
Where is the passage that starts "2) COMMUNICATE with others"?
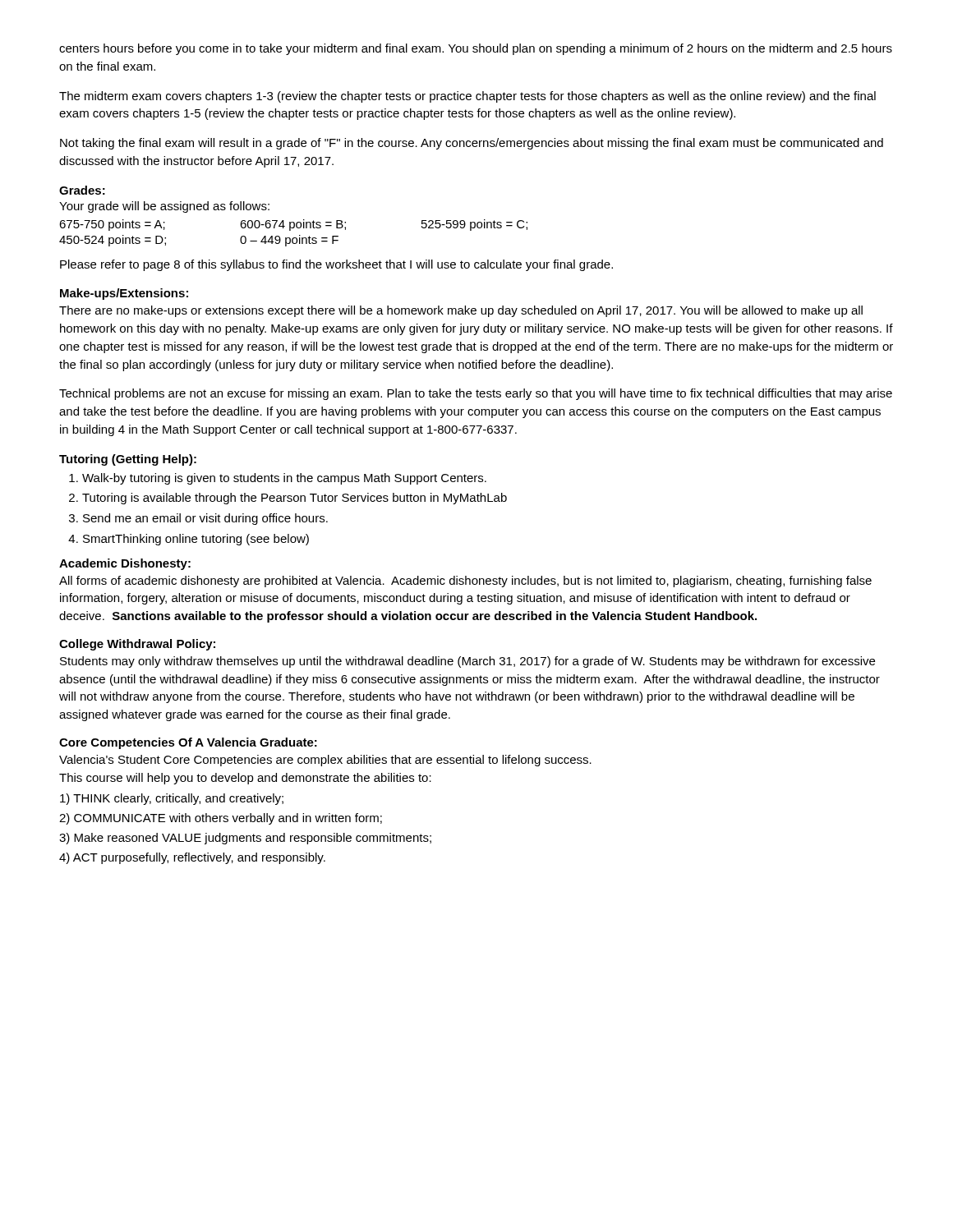click(x=221, y=818)
